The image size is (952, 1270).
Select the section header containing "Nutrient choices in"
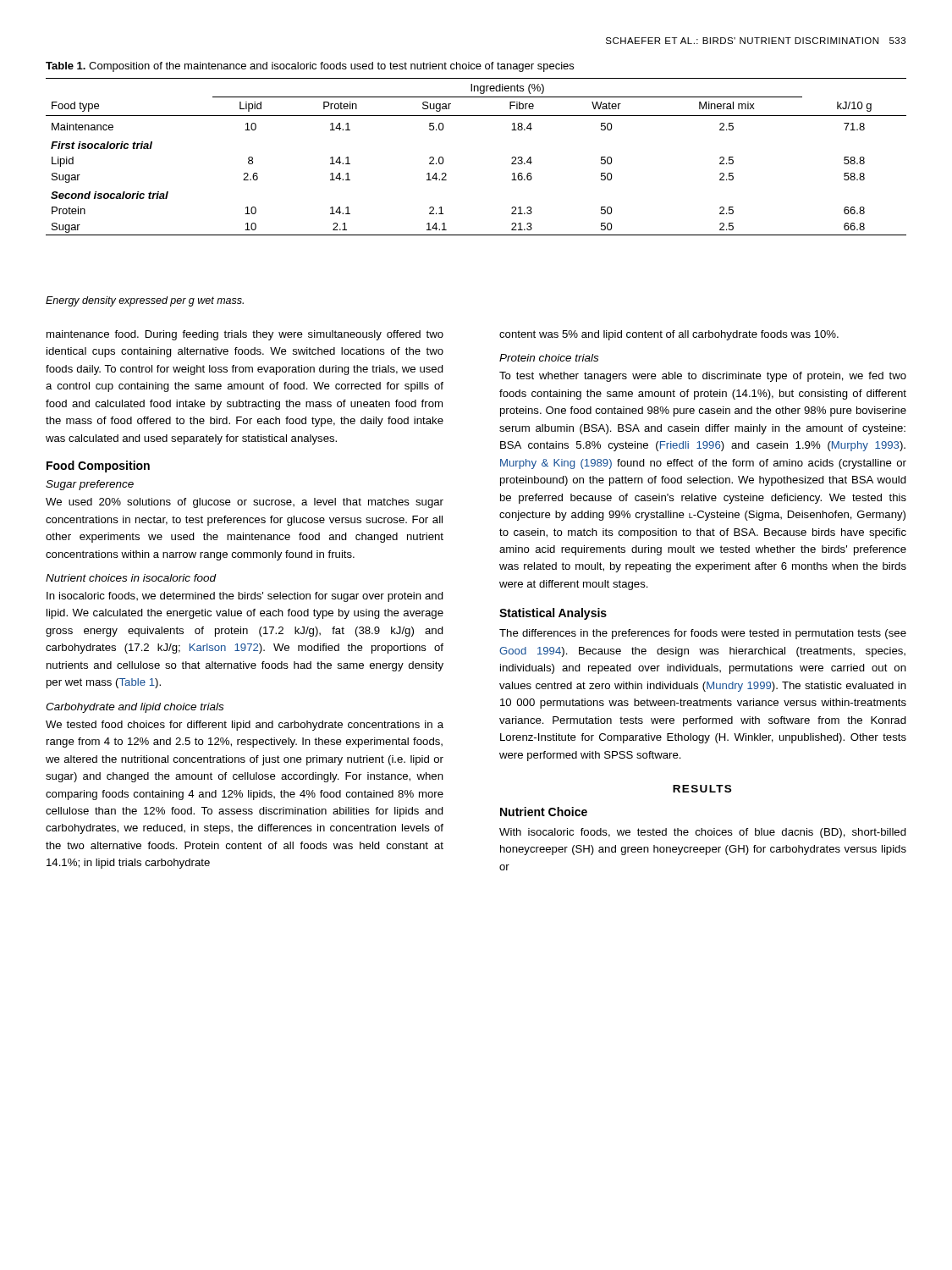131,578
